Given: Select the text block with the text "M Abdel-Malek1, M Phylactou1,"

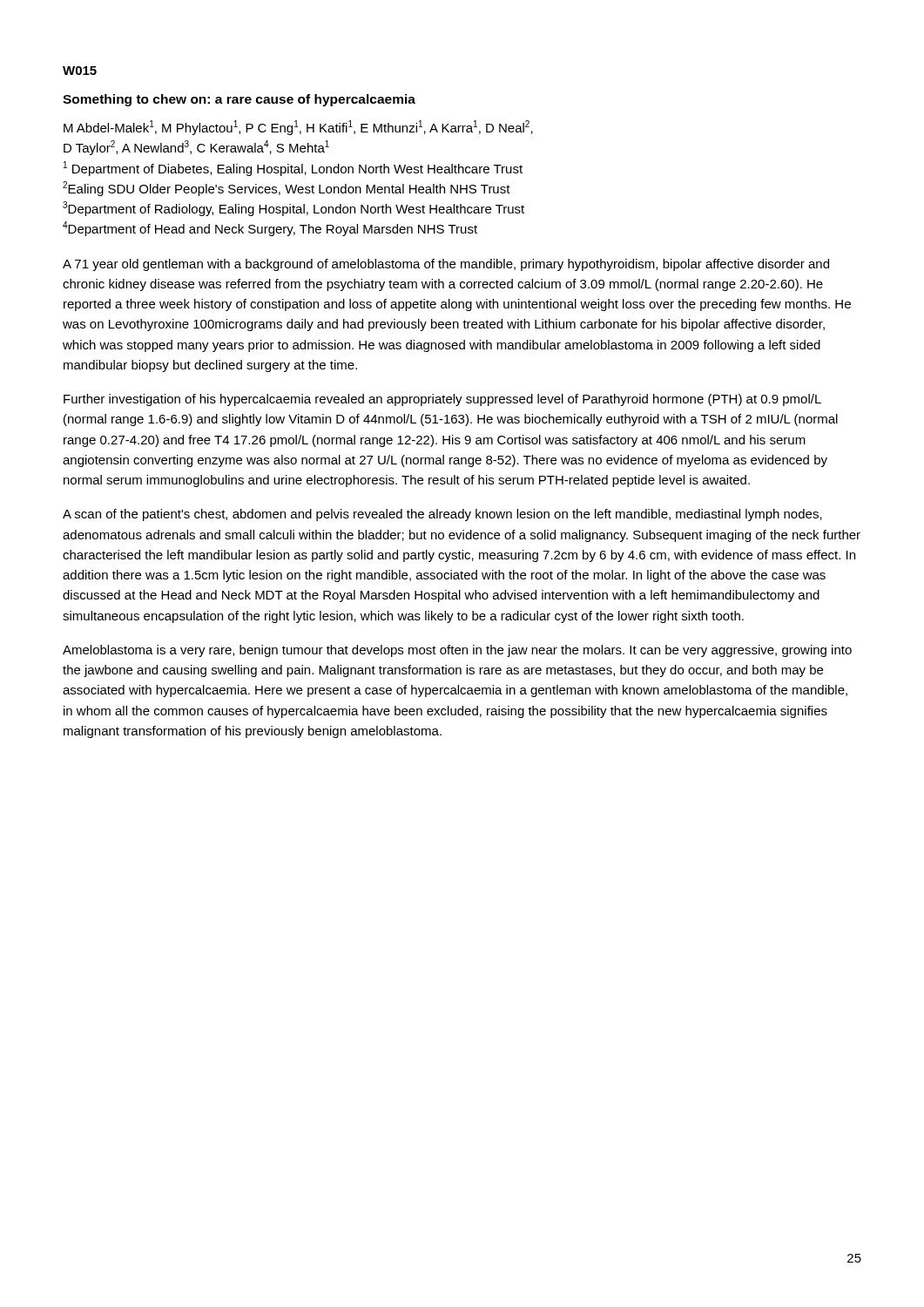Looking at the screenshot, I should [x=298, y=178].
